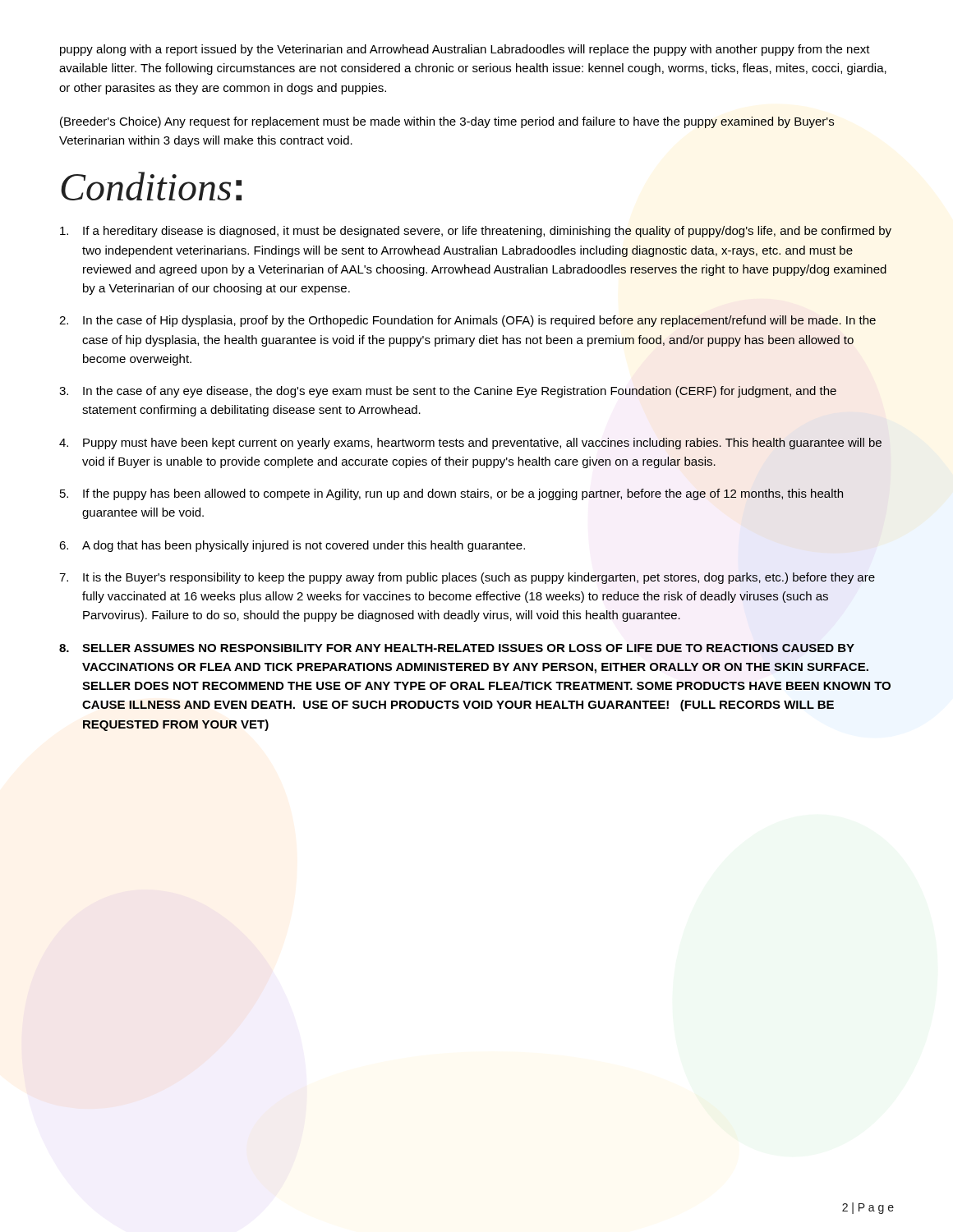The image size is (953, 1232).
Task: Click on the list item containing "6. A dog that has been physically"
Action: click(476, 545)
